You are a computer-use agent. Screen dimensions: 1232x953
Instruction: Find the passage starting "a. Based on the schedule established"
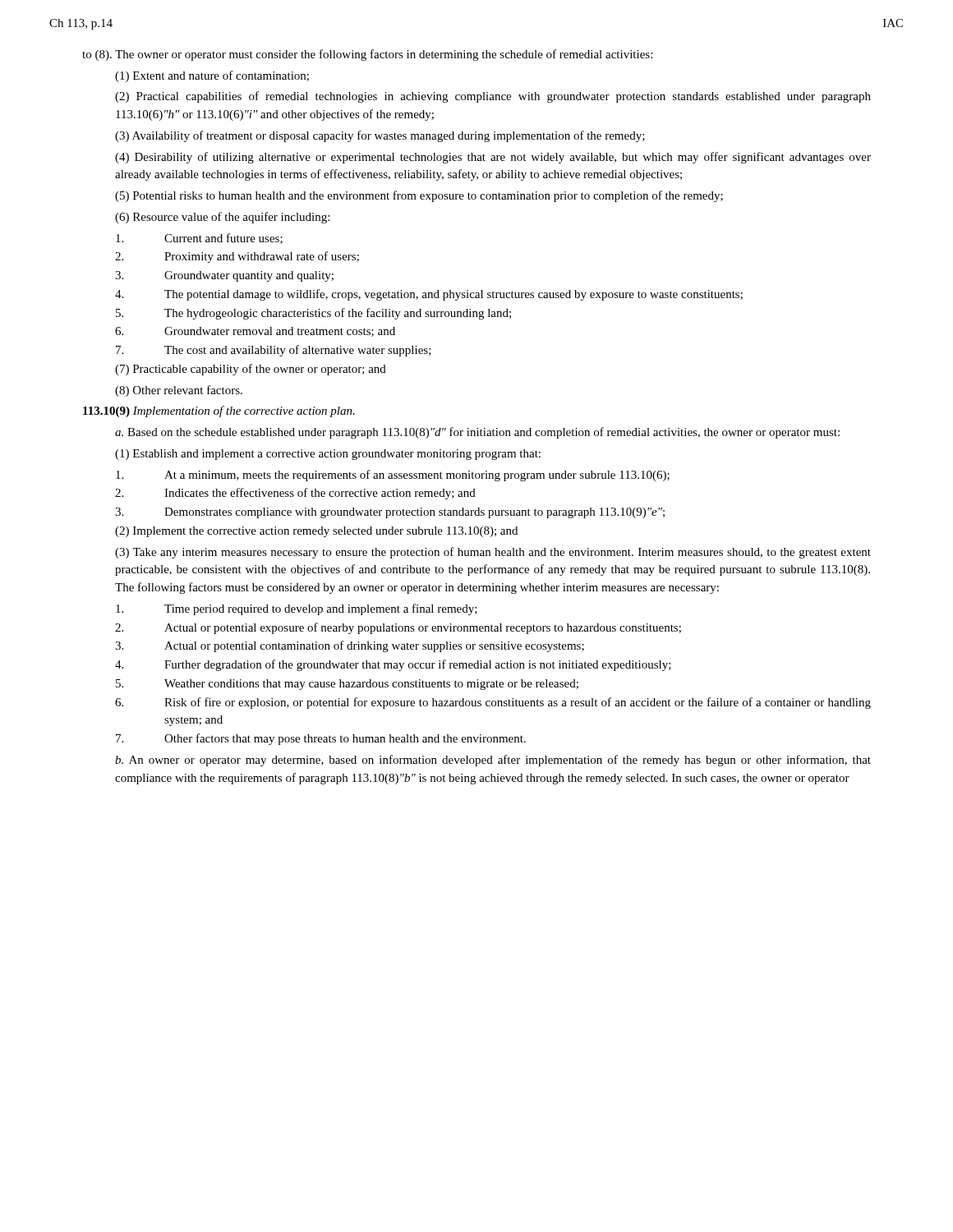[x=493, y=433]
